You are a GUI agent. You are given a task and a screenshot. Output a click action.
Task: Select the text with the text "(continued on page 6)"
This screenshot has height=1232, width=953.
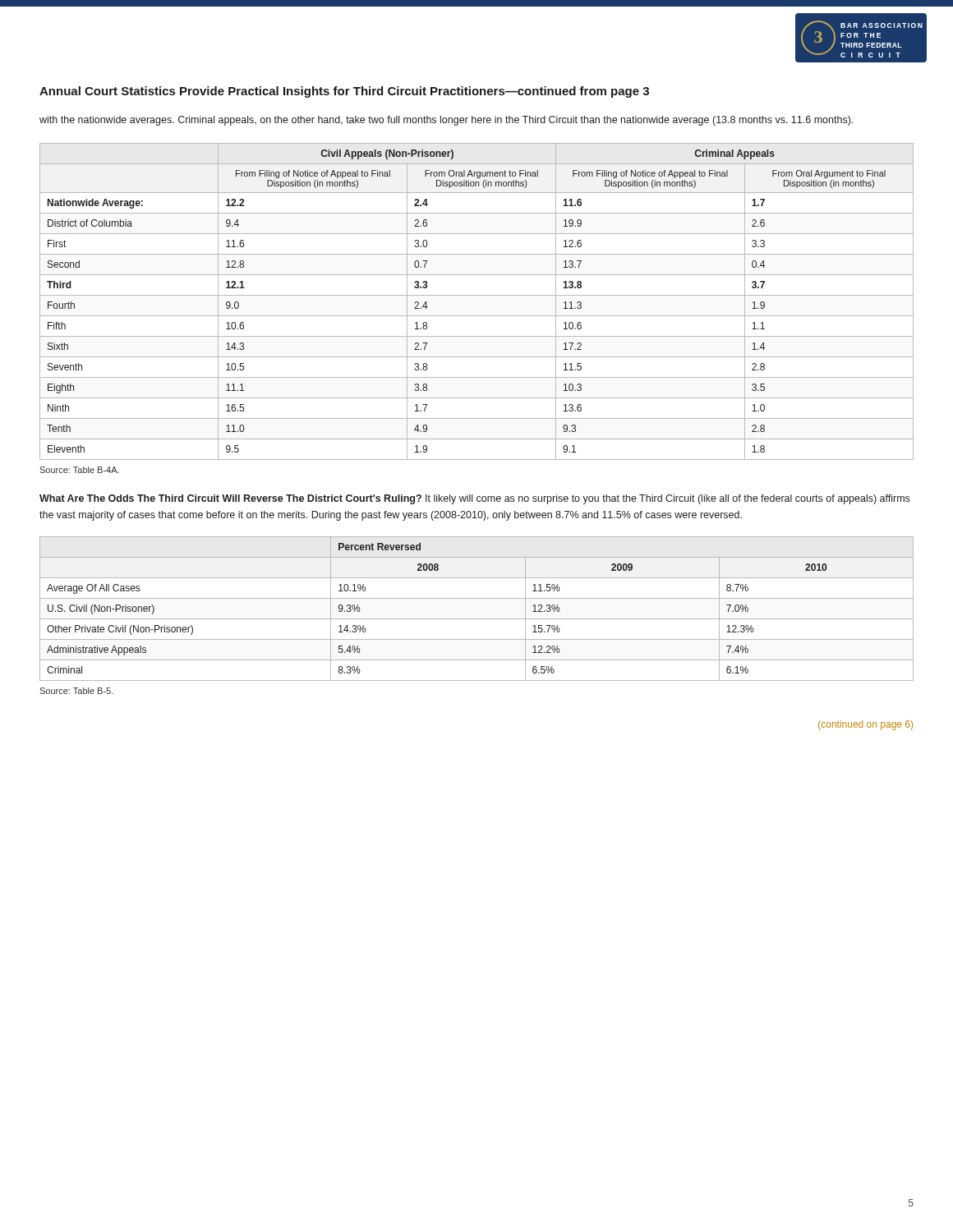(x=866, y=725)
